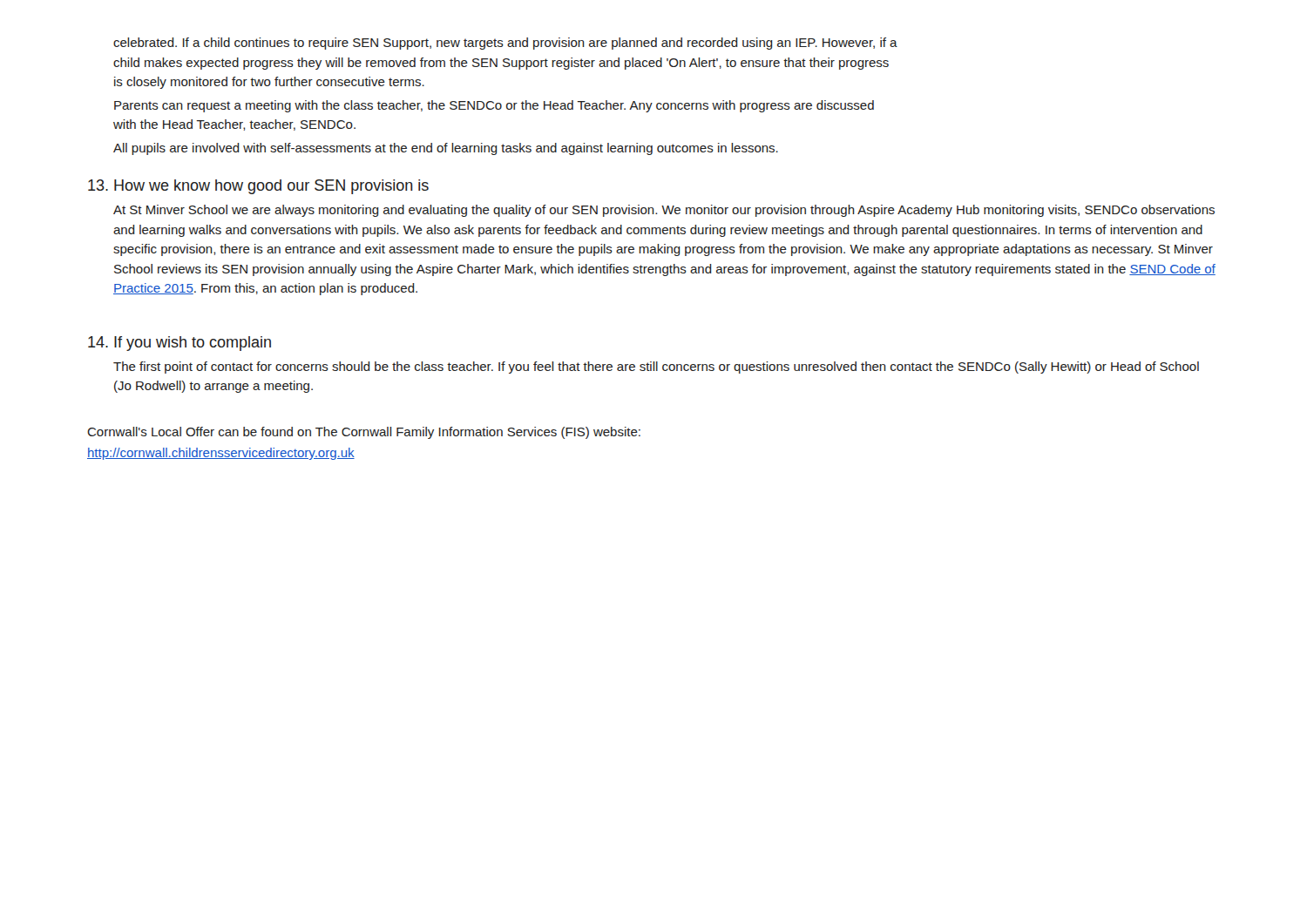Click on the passage starting "13. How we"
This screenshot has height=924, width=1307.
point(258,185)
